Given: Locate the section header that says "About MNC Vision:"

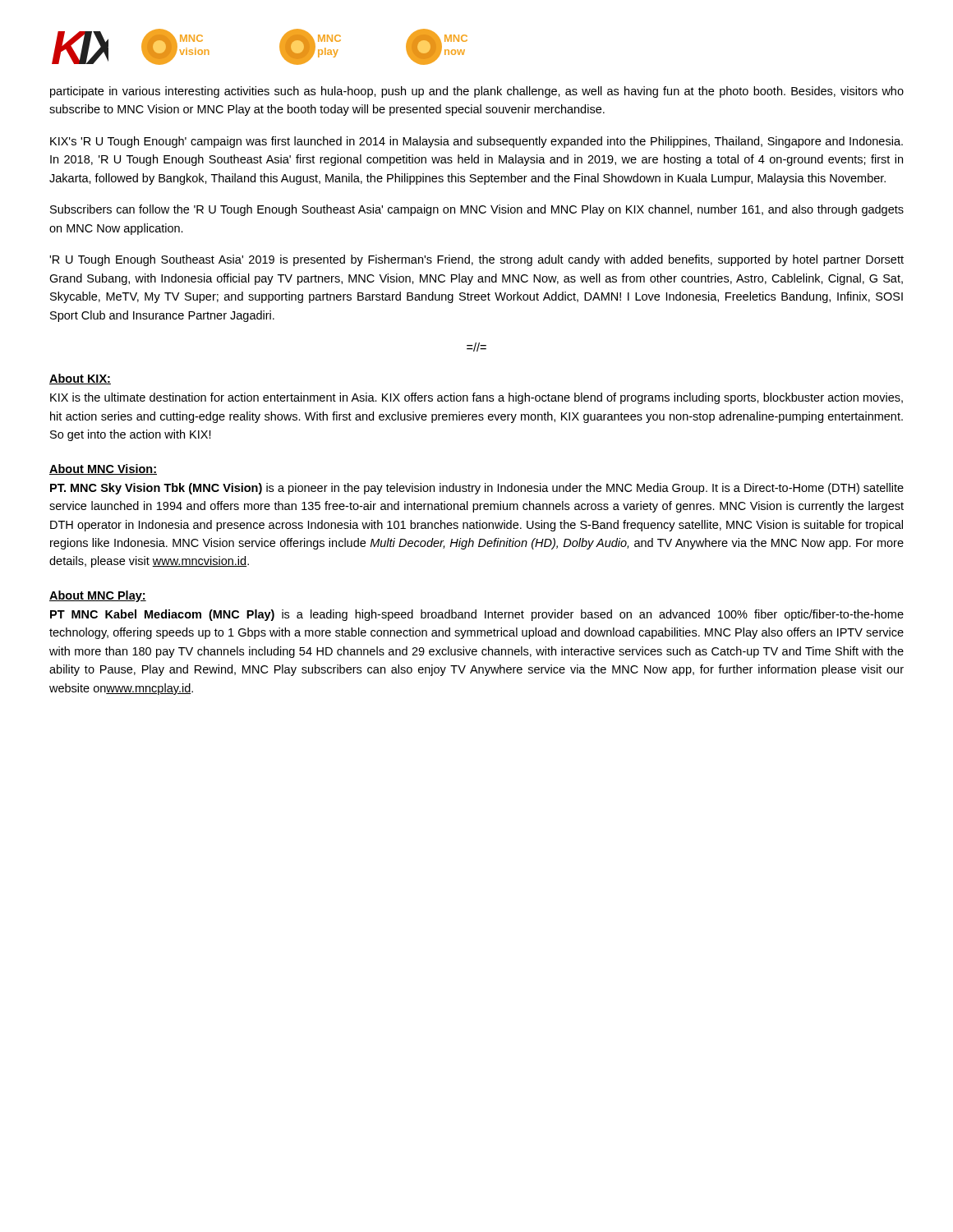Looking at the screenshot, I should pyautogui.click(x=103, y=469).
